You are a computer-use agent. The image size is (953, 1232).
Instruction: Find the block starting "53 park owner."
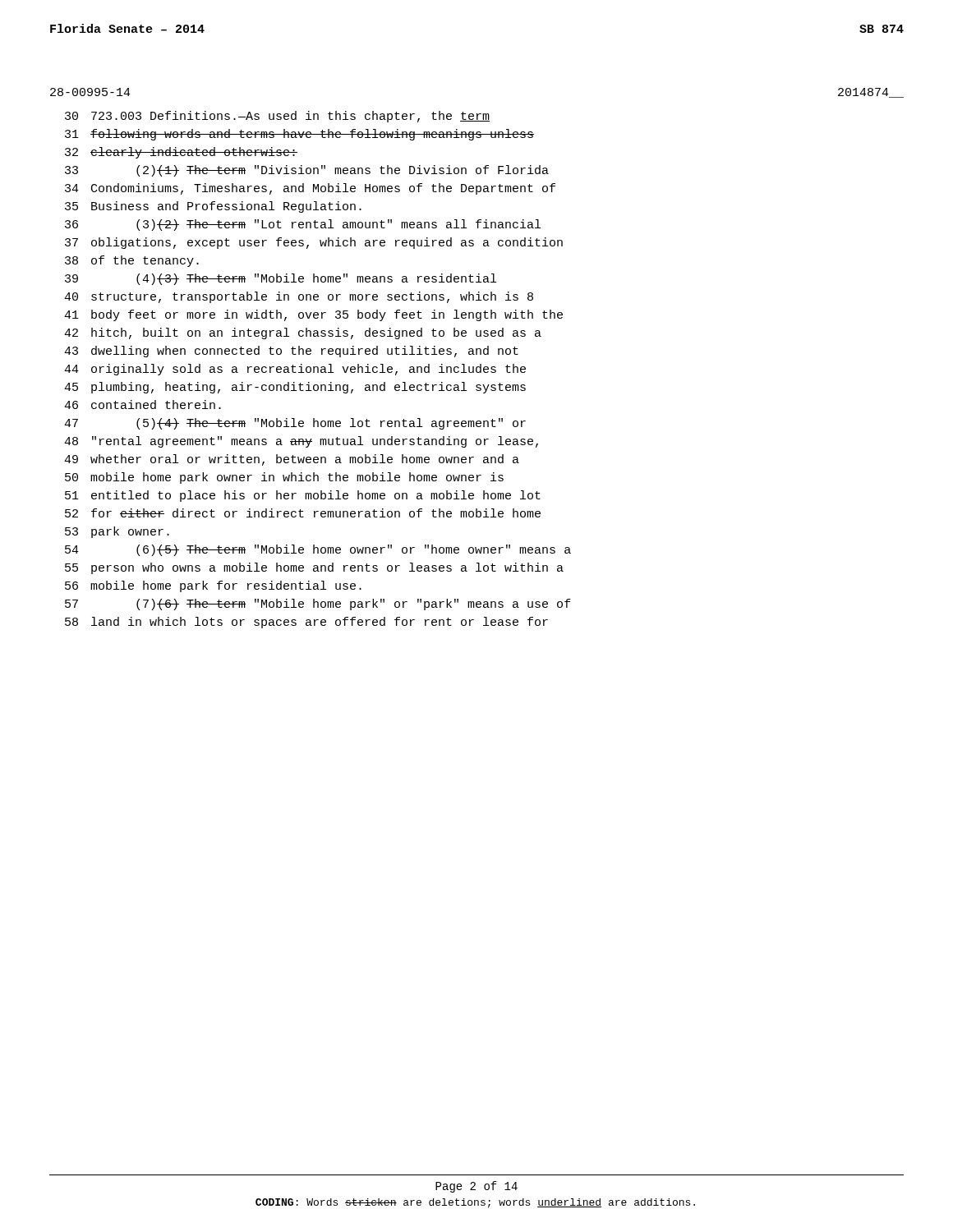(111, 533)
